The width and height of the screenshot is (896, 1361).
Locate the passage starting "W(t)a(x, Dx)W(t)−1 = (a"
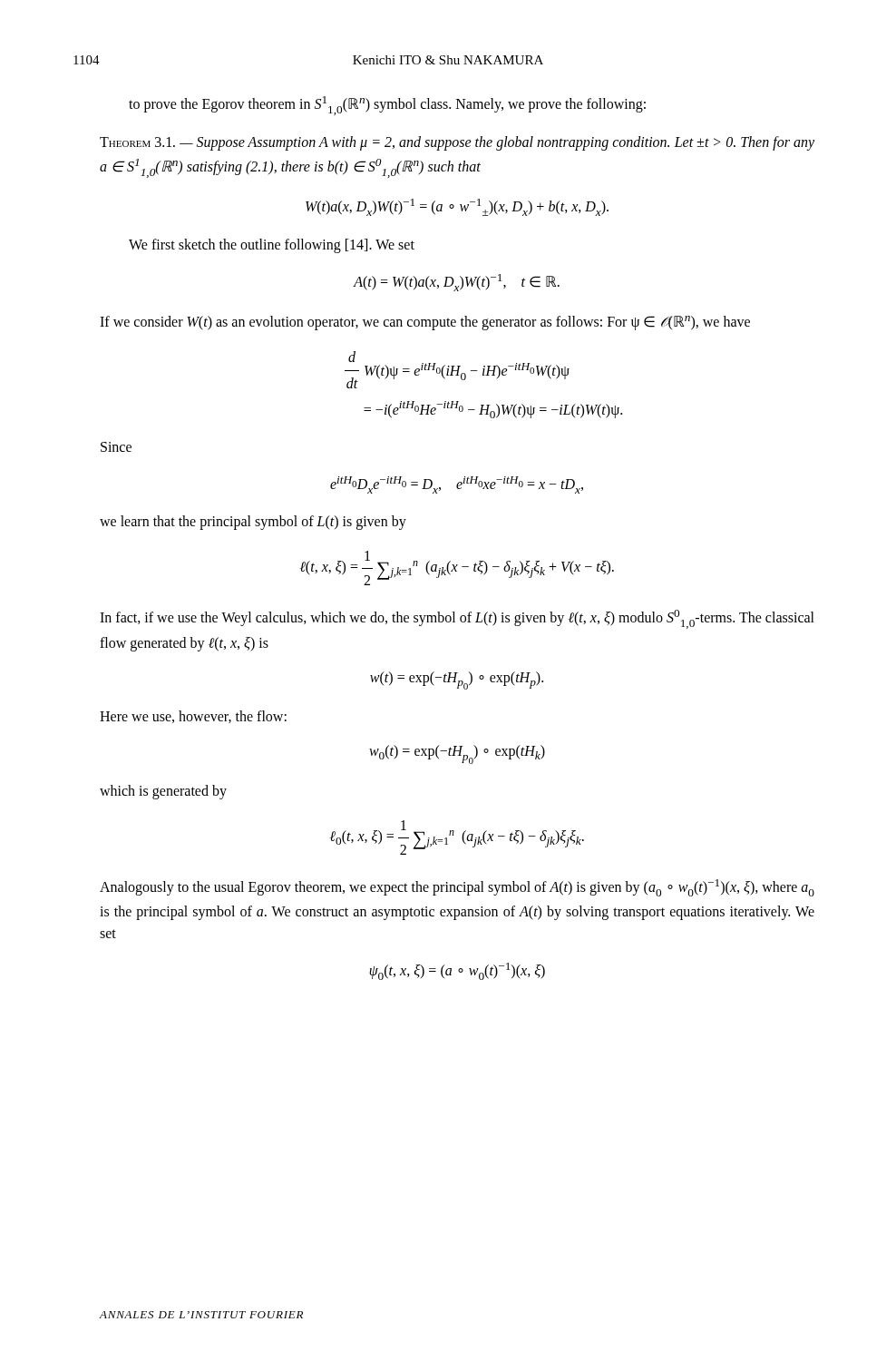[x=457, y=207]
